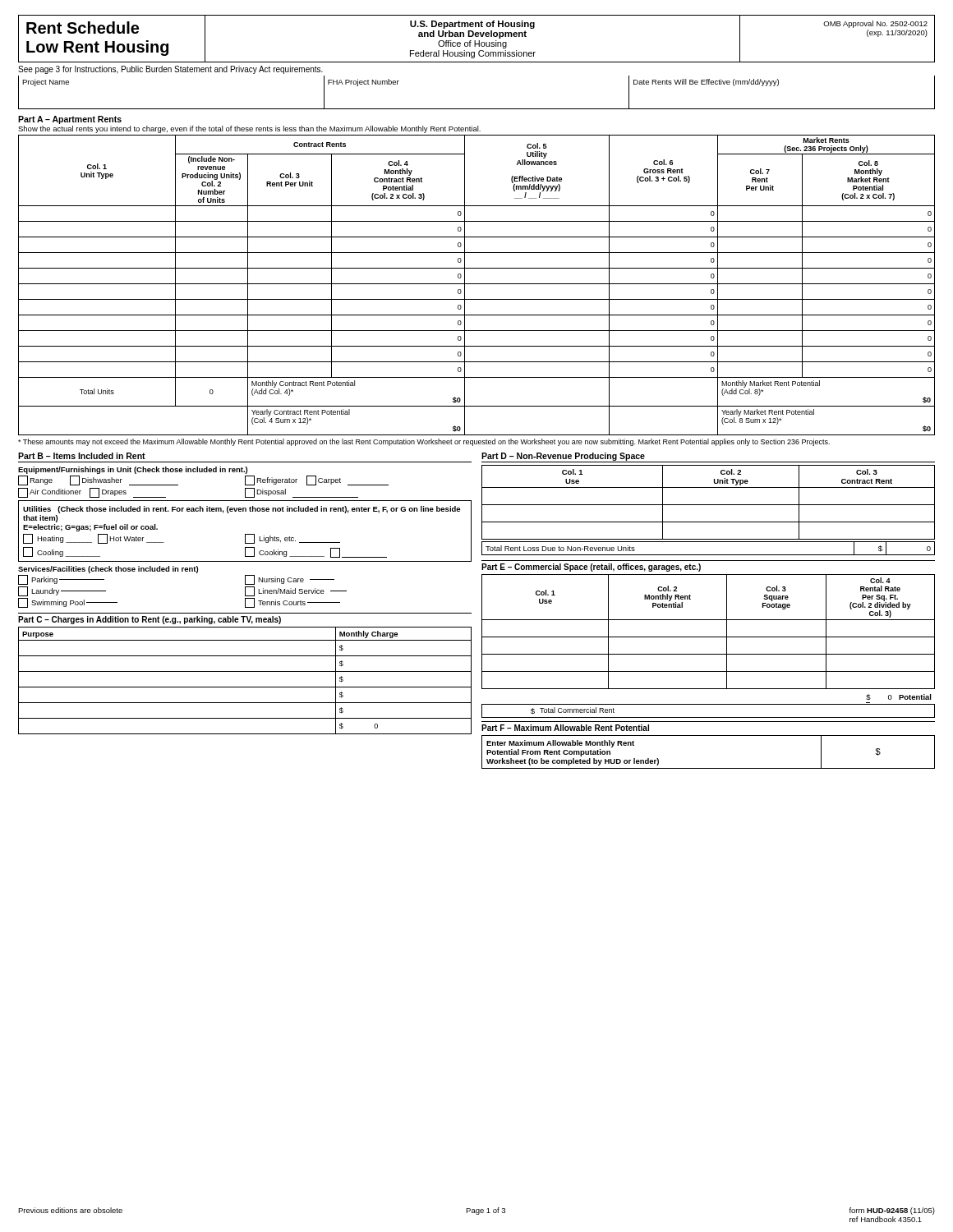
Task: Click on the table containing "Col. 2 Unit Type"
Action: (x=708, y=502)
